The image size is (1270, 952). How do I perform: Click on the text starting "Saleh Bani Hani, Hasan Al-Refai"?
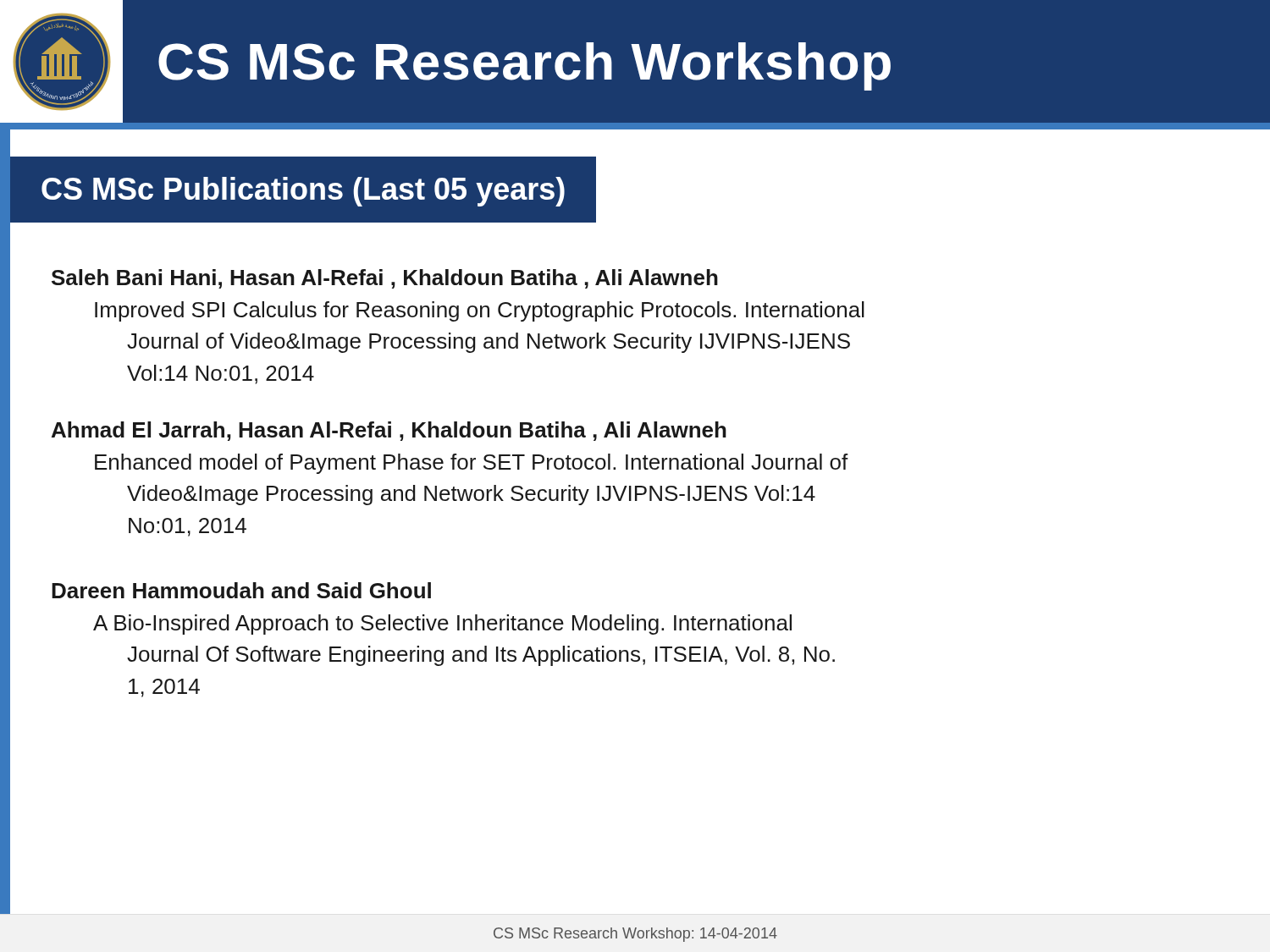(643, 327)
